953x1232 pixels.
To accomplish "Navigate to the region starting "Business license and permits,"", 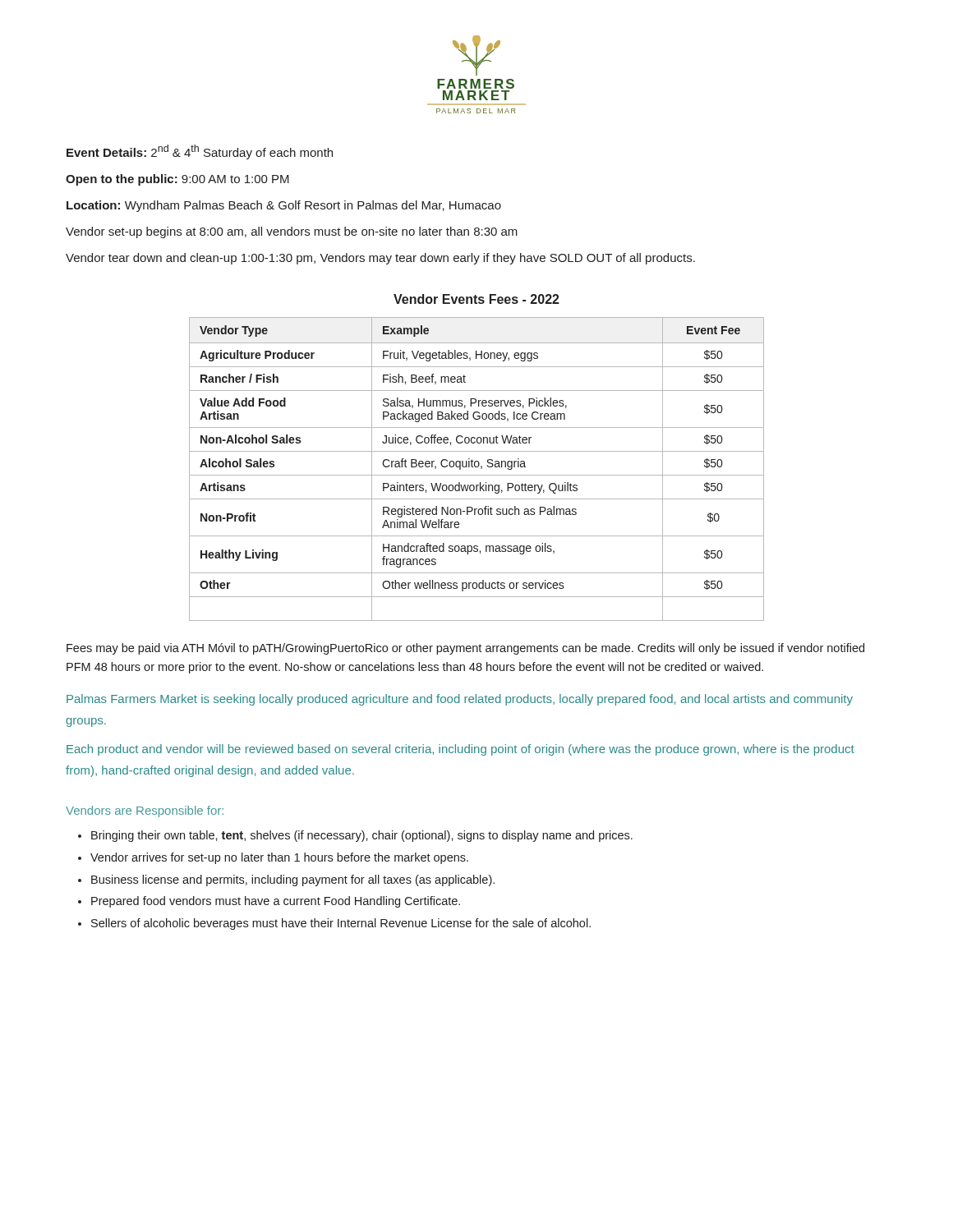I will coord(293,879).
